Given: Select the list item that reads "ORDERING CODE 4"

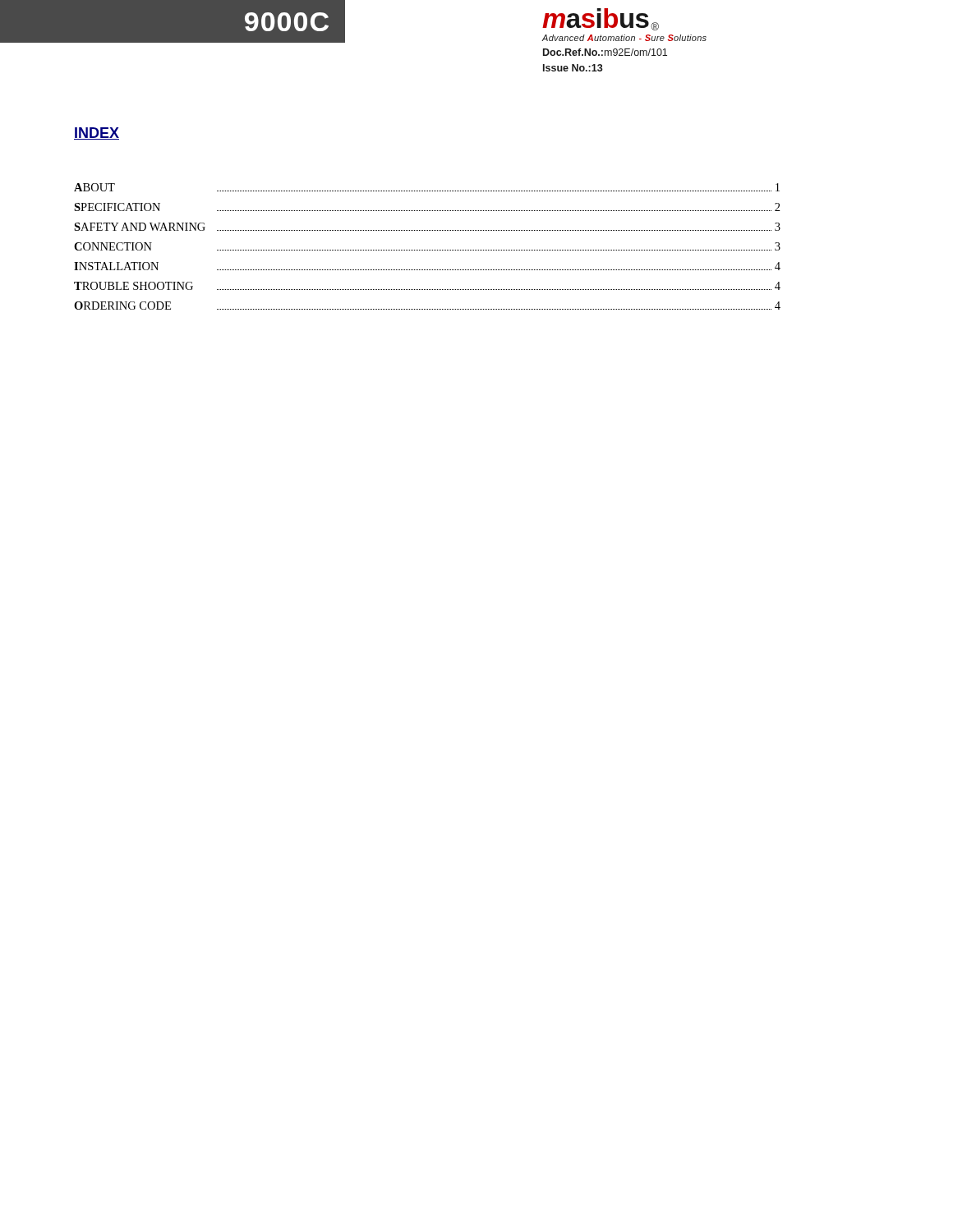Looking at the screenshot, I should point(427,306).
